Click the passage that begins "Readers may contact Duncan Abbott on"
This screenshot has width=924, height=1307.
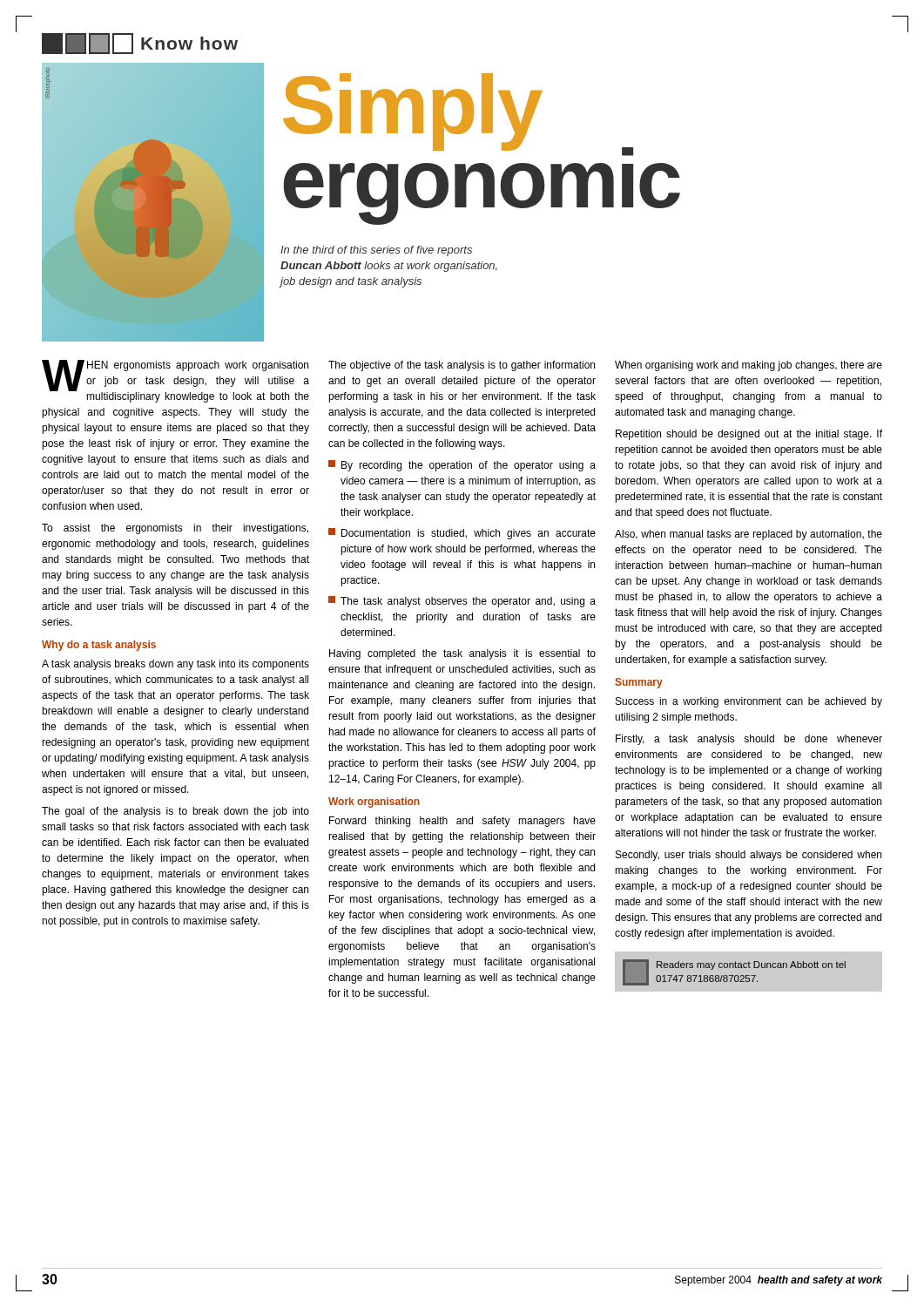(x=749, y=972)
